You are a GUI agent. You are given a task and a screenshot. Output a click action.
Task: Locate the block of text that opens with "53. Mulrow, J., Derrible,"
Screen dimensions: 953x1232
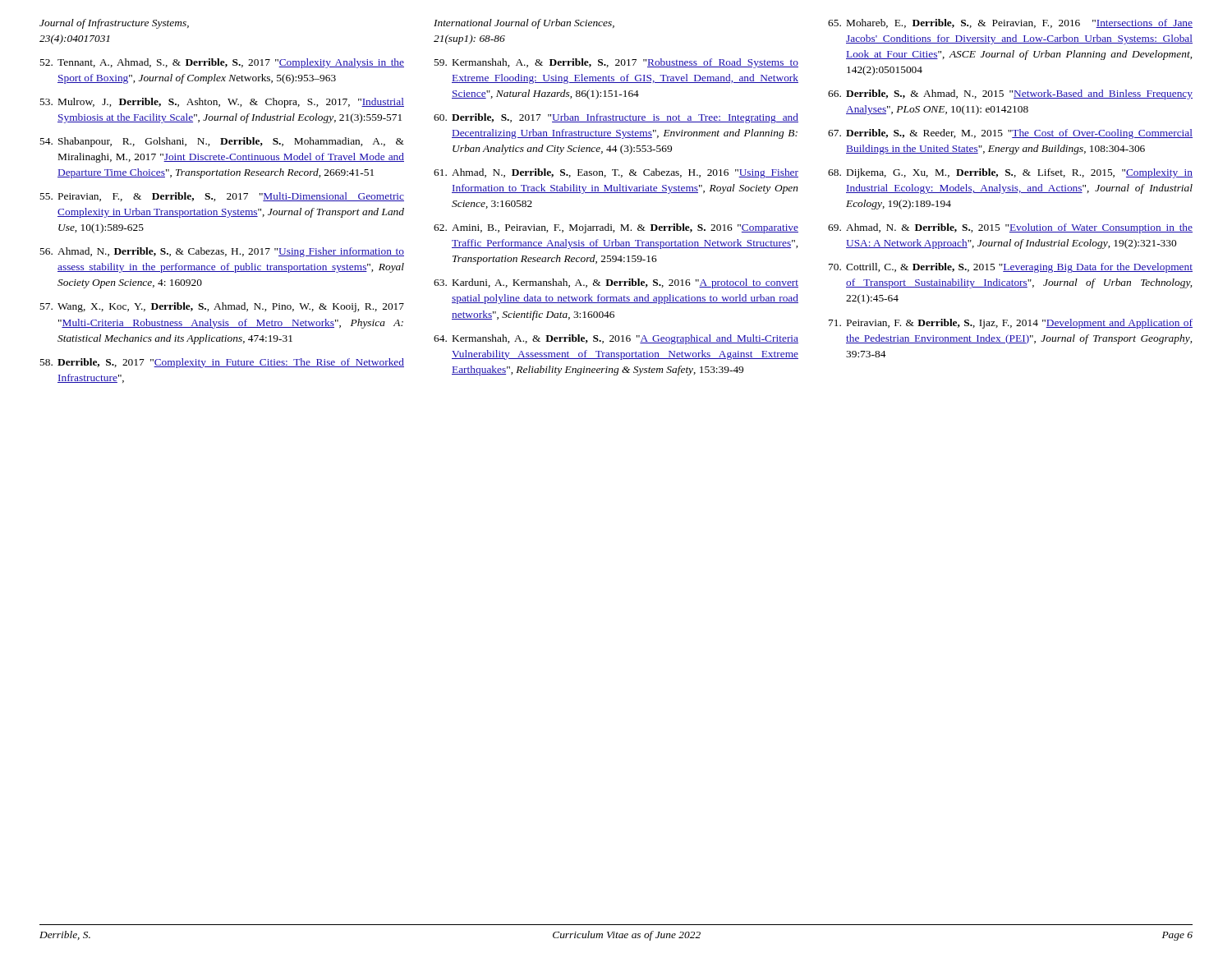click(x=222, y=109)
